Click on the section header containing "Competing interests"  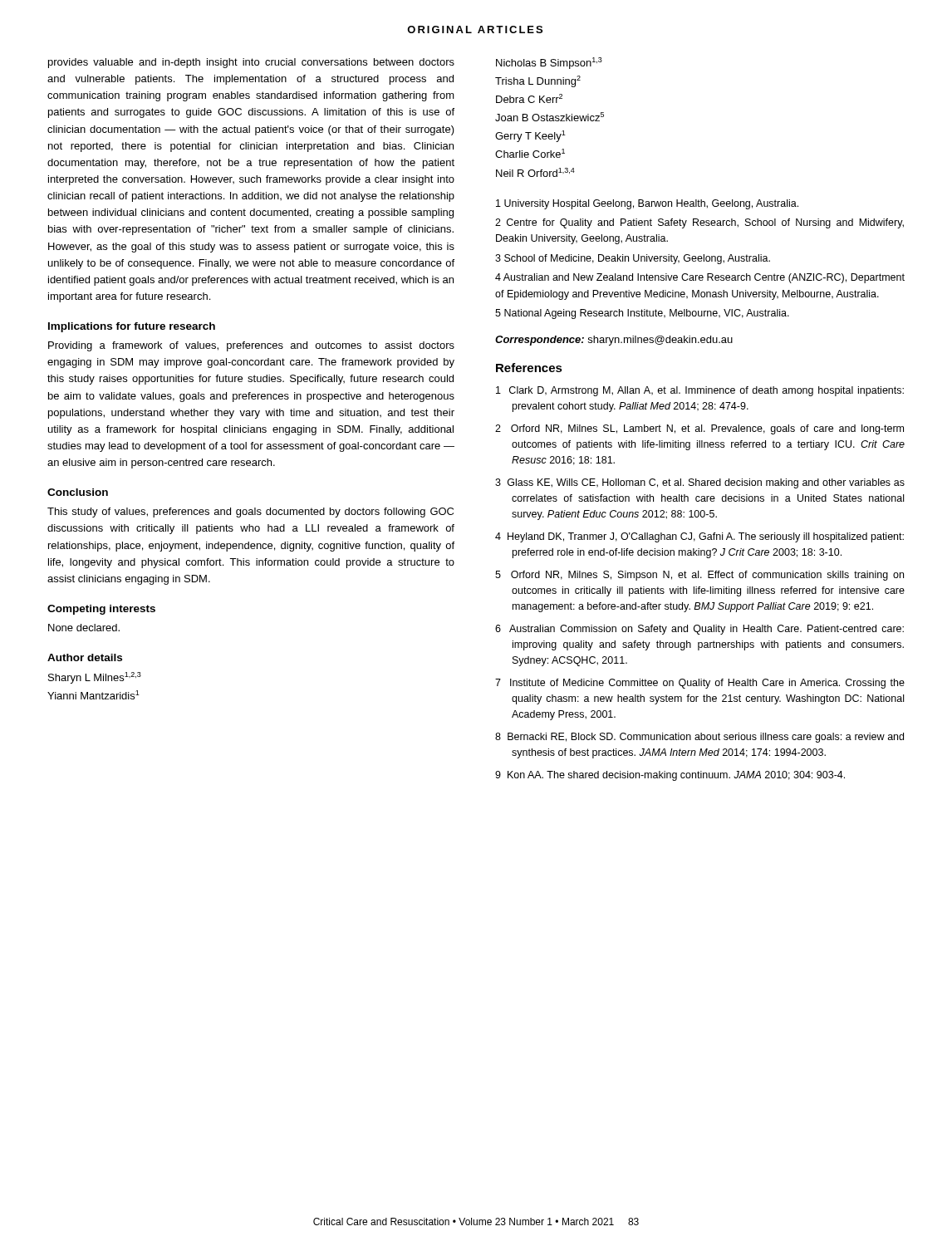[102, 608]
